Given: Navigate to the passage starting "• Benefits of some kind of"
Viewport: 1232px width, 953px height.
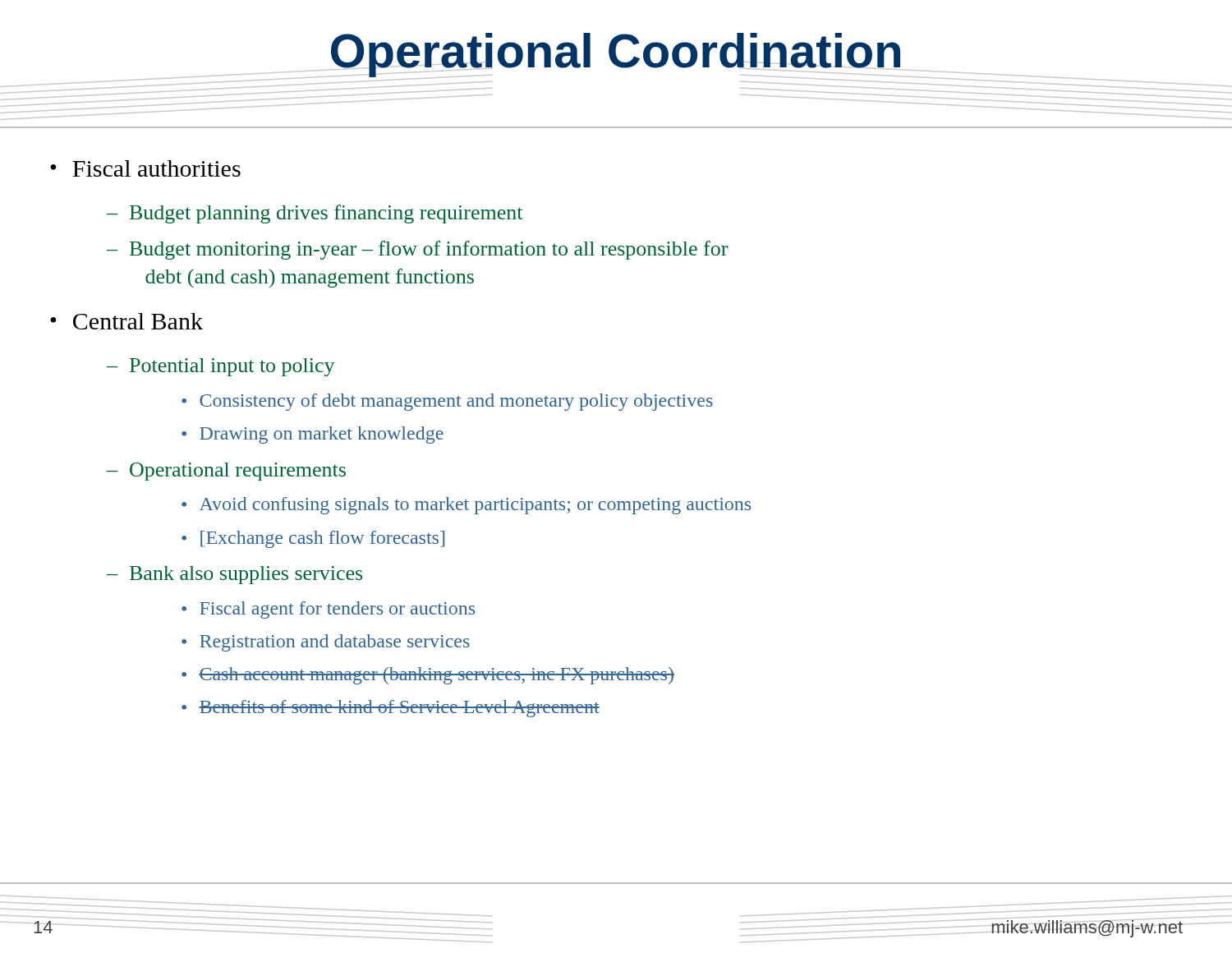Looking at the screenshot, I should [390, 708].
